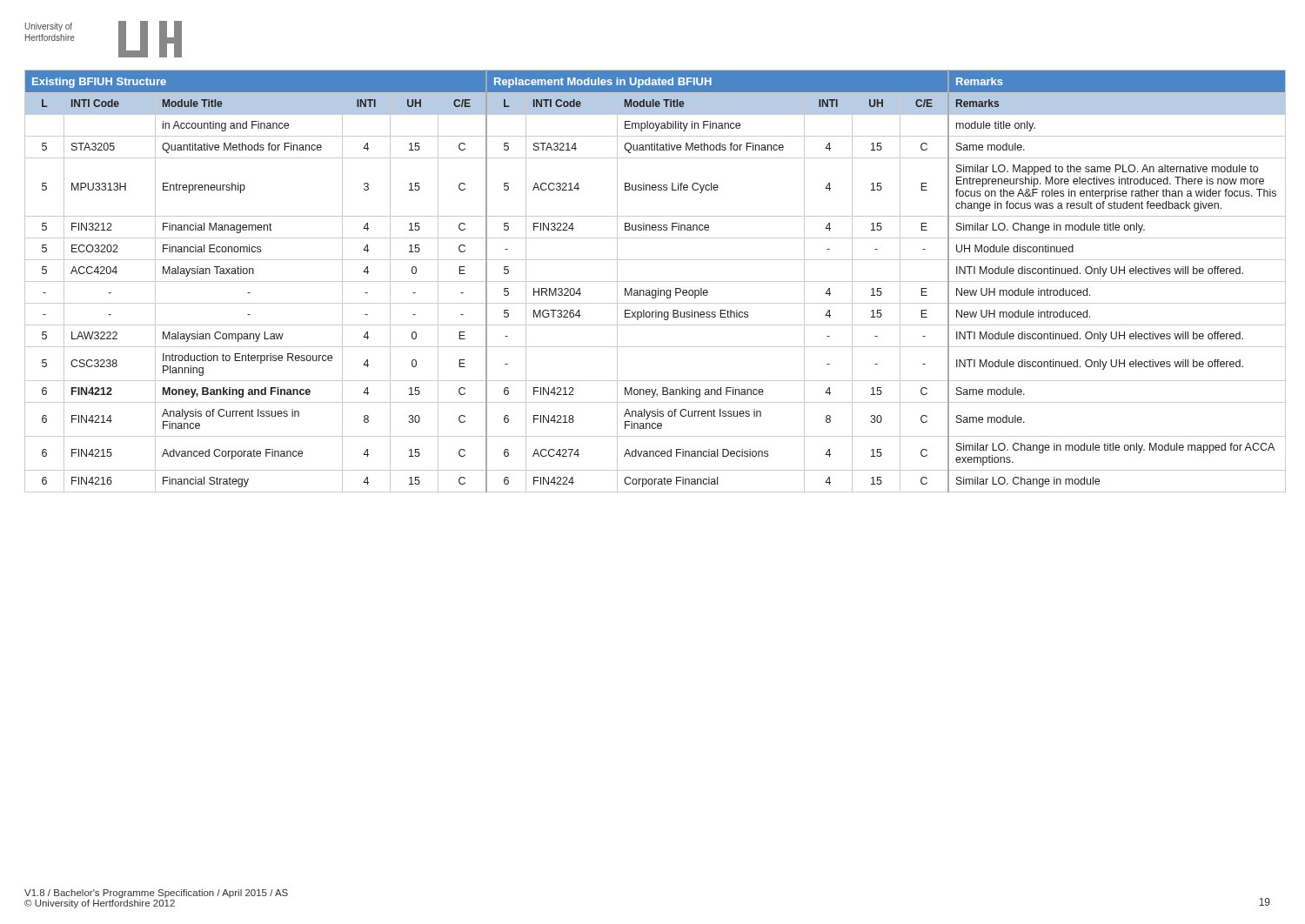The height and width of the screenshot is (924, 1305).
Task: Select the logo
Action: [x=120, y=42]
